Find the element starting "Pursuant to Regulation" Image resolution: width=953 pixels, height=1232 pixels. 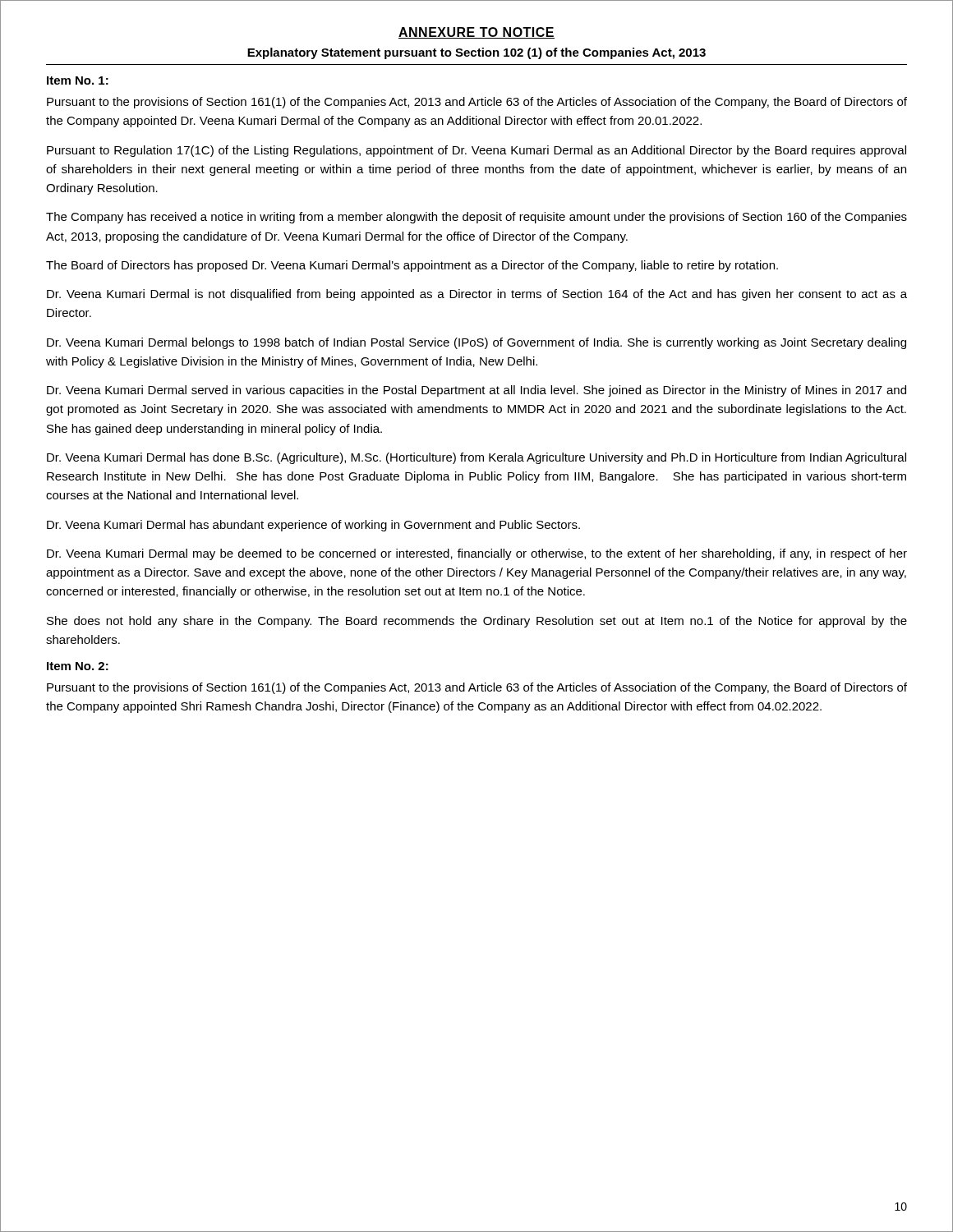(476, 169)
